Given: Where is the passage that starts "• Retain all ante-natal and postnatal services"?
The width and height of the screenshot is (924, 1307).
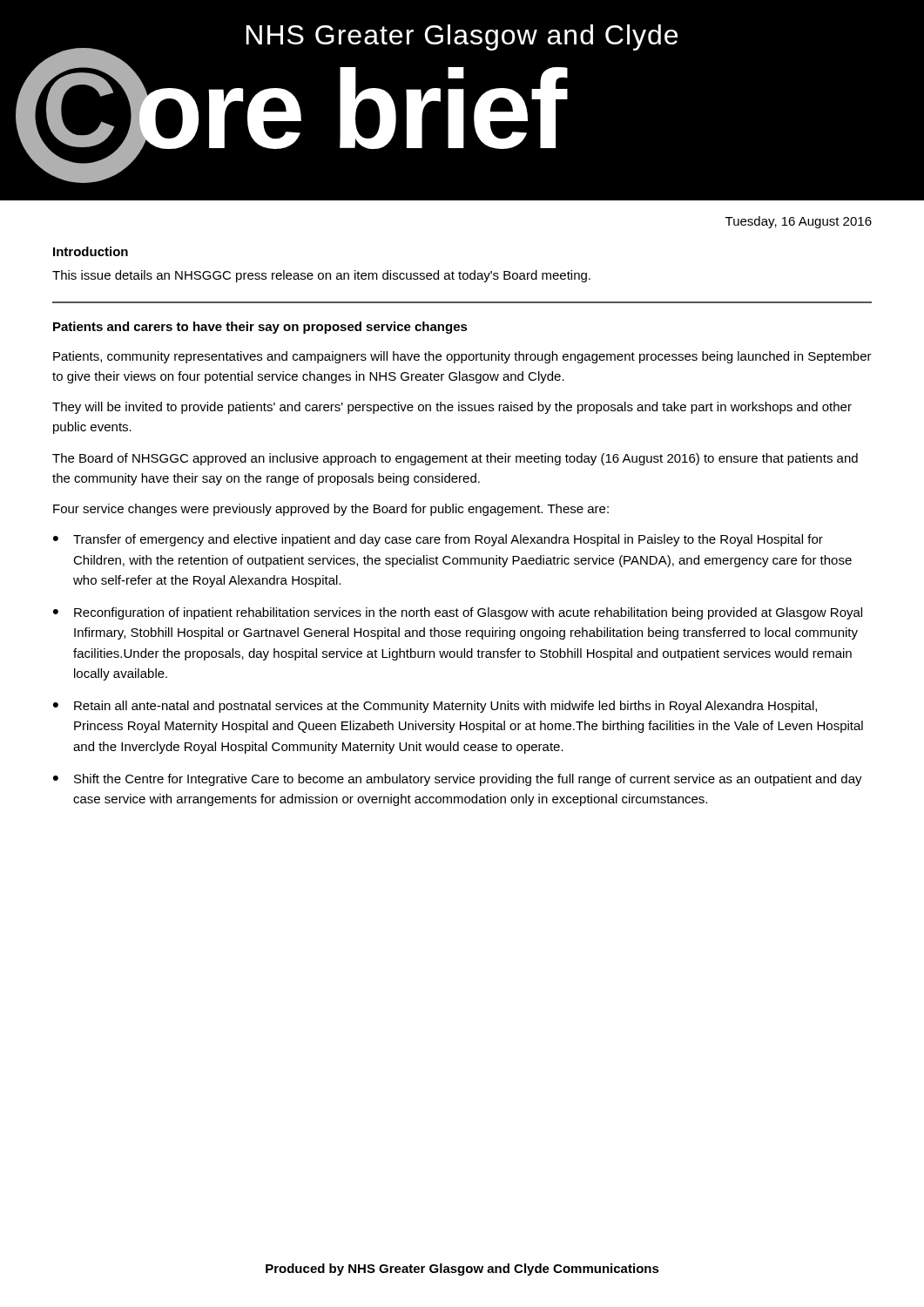Looking at the screenshot, I should coord(462,726).
